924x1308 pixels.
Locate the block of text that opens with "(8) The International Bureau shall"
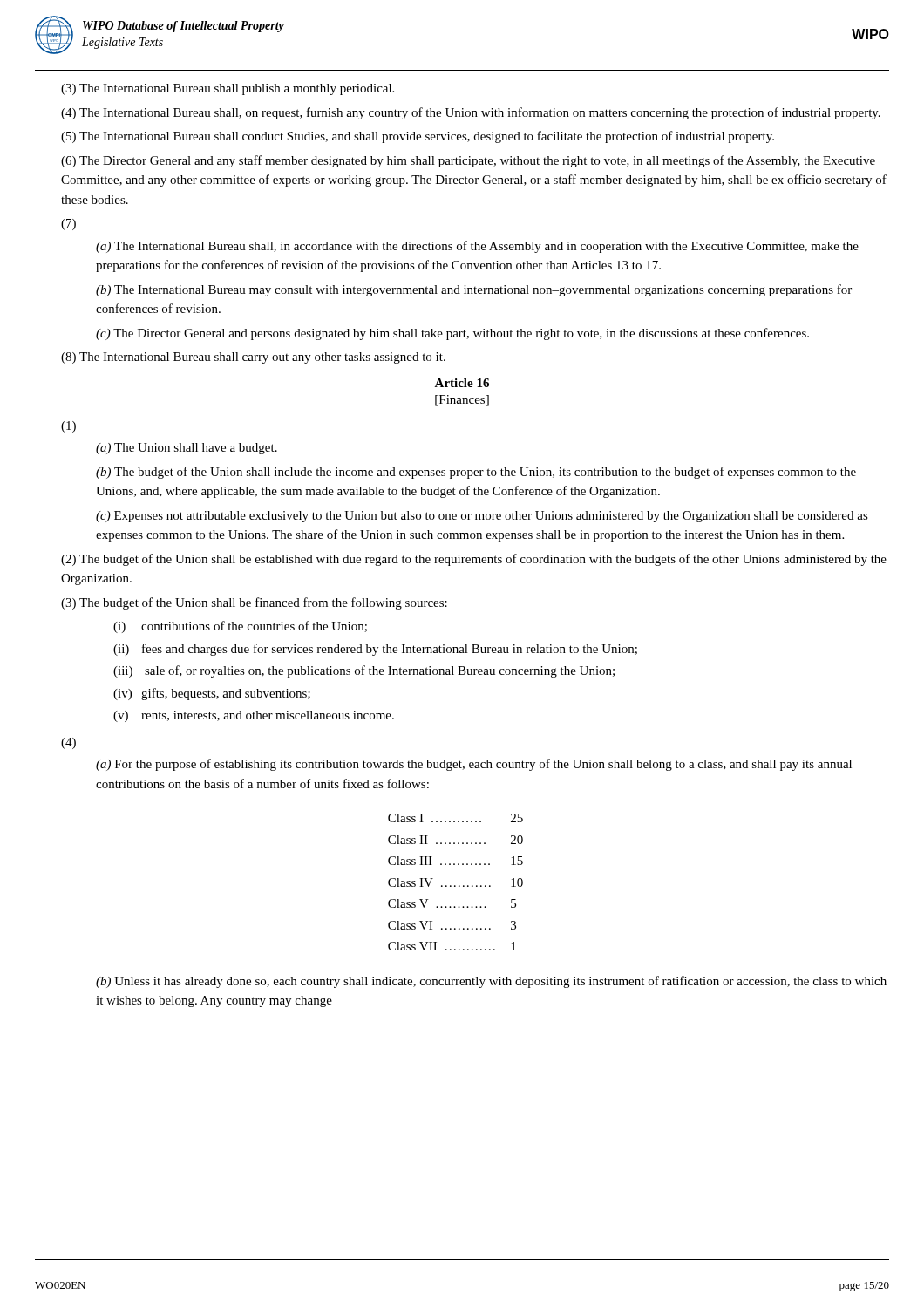click(x=253, y=357)
